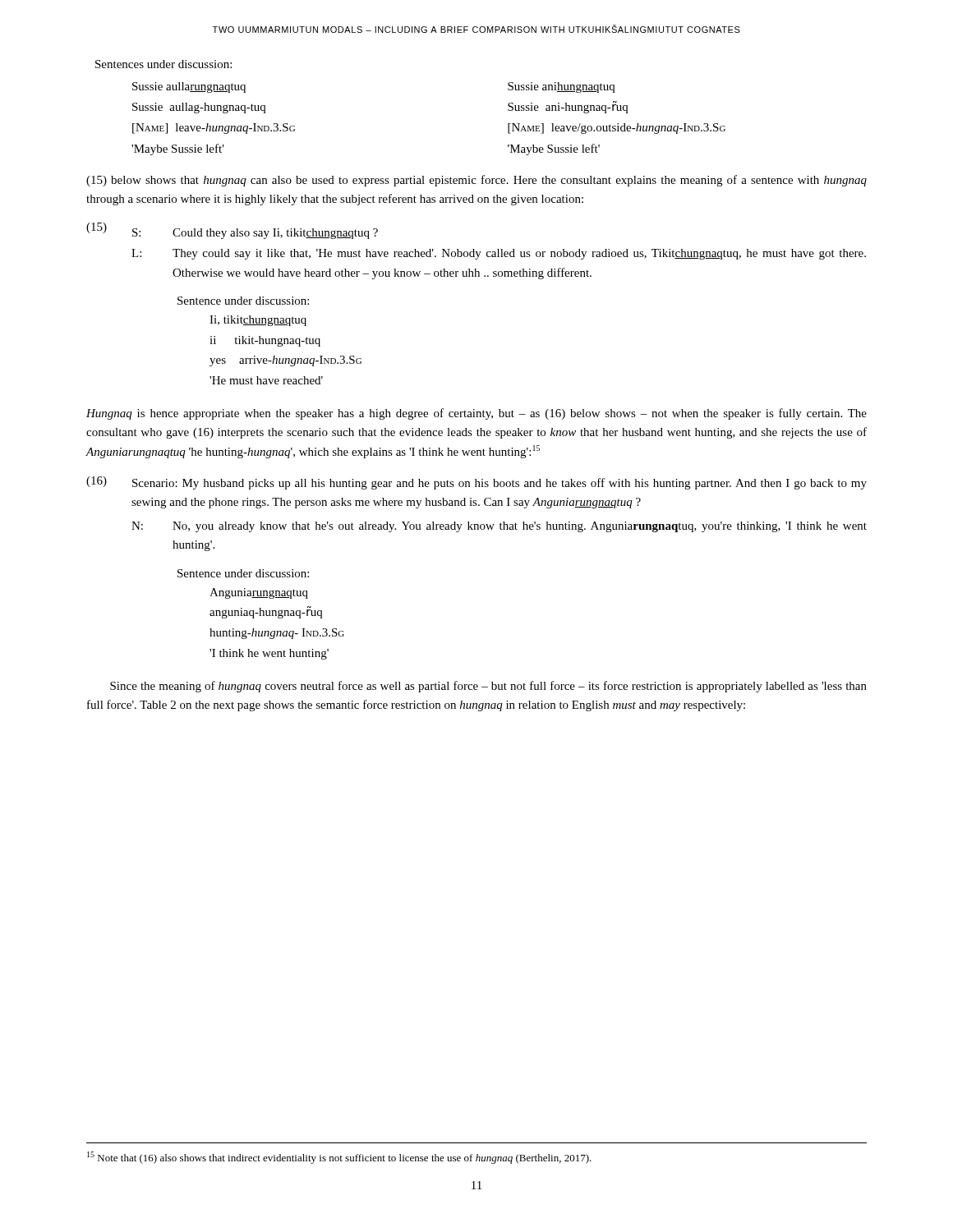Viewport: 953px width, 1232px height.
Task: Locate the block of text that opens with "Since the meaning of hungnaq covers"
Action: pos(476,695)
